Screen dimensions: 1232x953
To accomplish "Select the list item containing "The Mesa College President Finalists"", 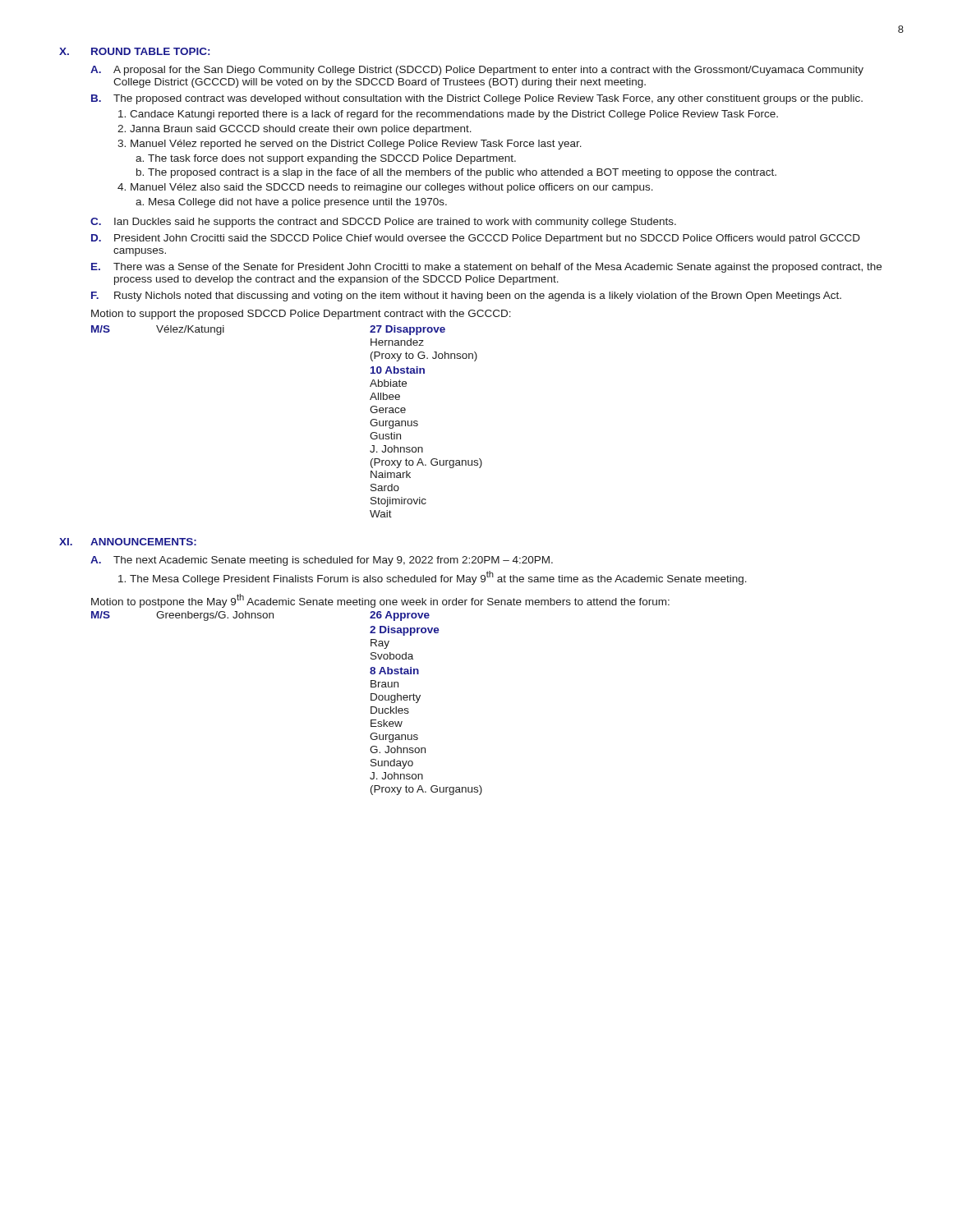I will (439, 577).
